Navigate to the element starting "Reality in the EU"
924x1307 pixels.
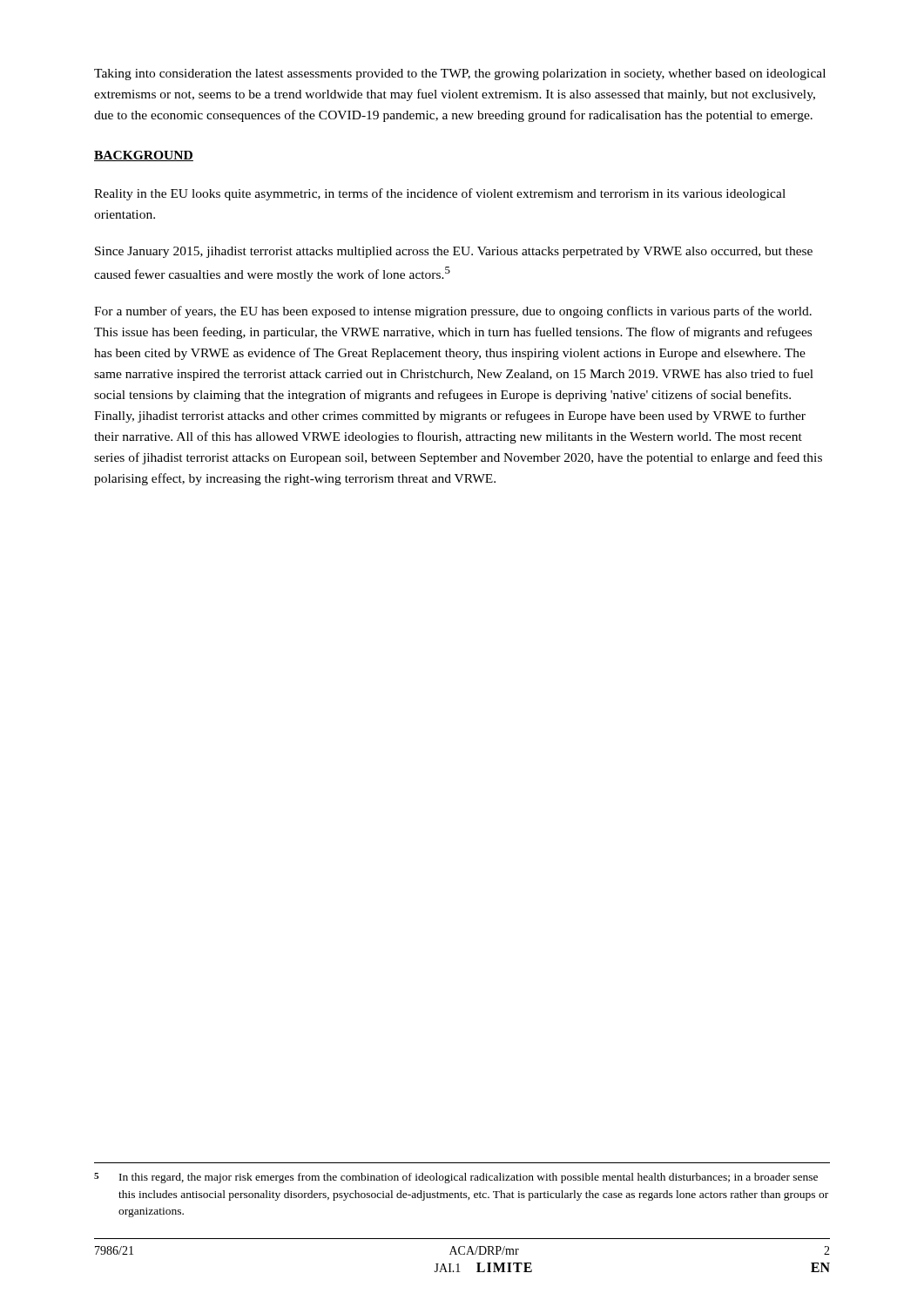[462, 204]
